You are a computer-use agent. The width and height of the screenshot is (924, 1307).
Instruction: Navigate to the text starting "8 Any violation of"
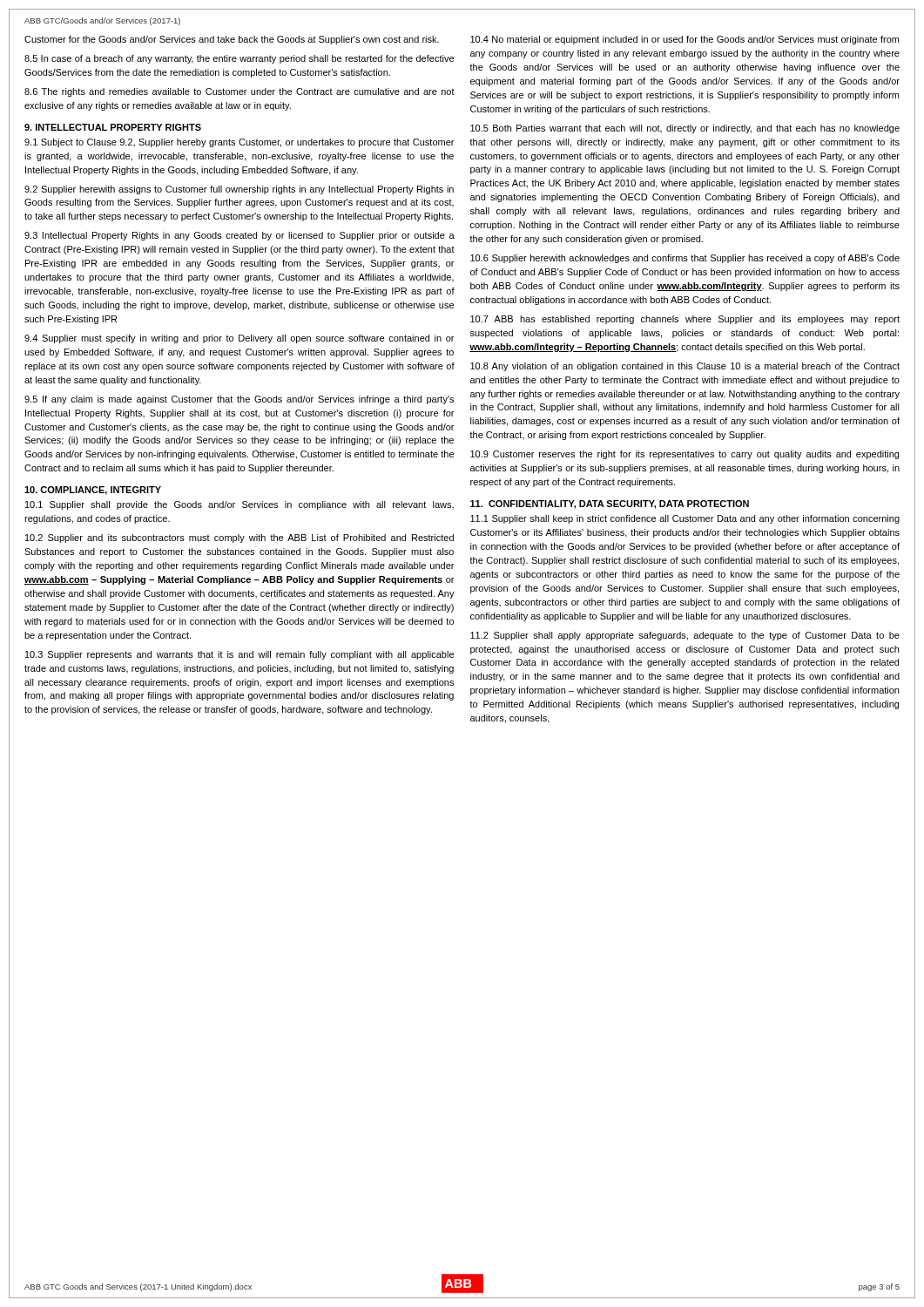(x=685, y=400)
